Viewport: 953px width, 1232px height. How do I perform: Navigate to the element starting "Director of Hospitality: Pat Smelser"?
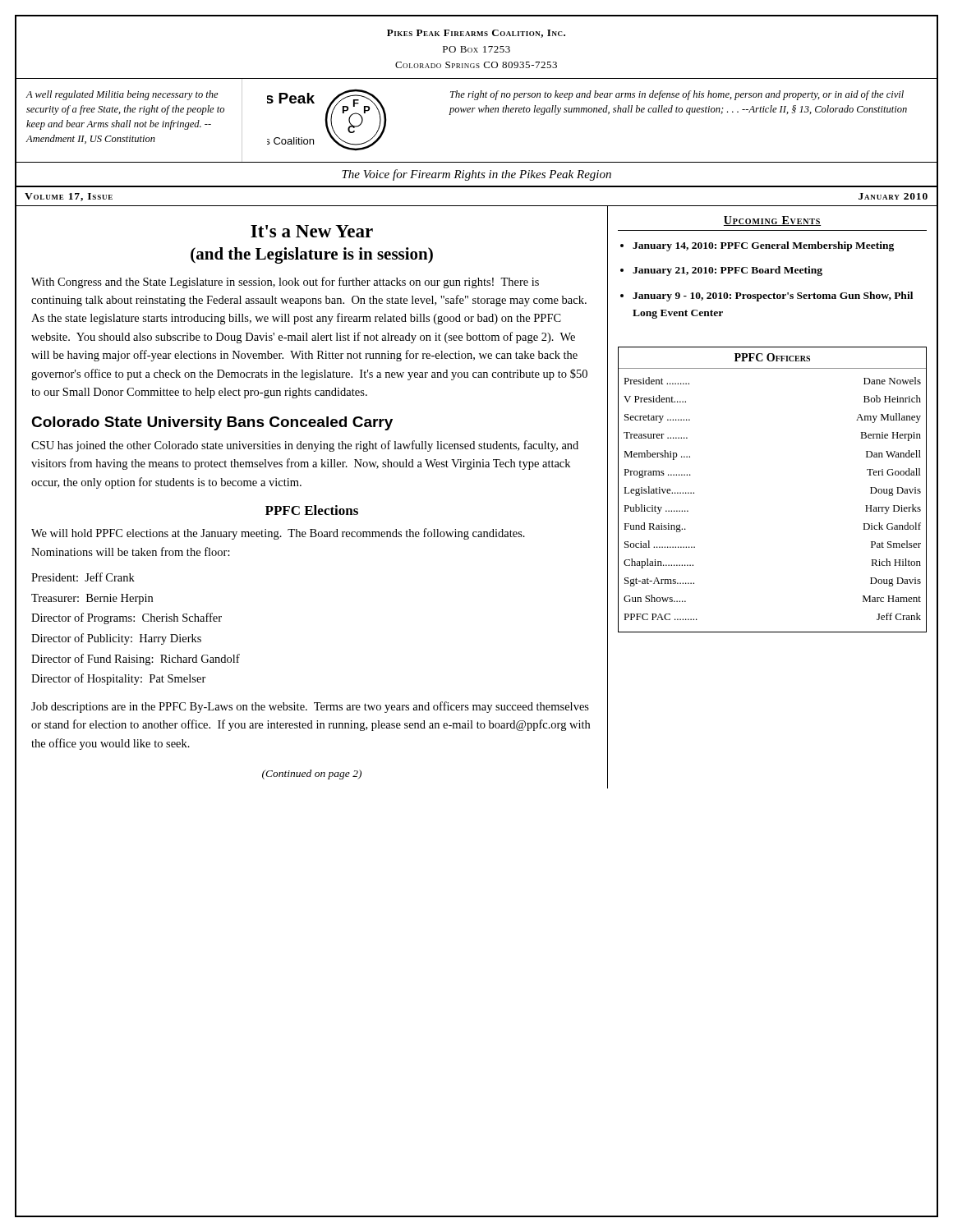pos(118,679)
